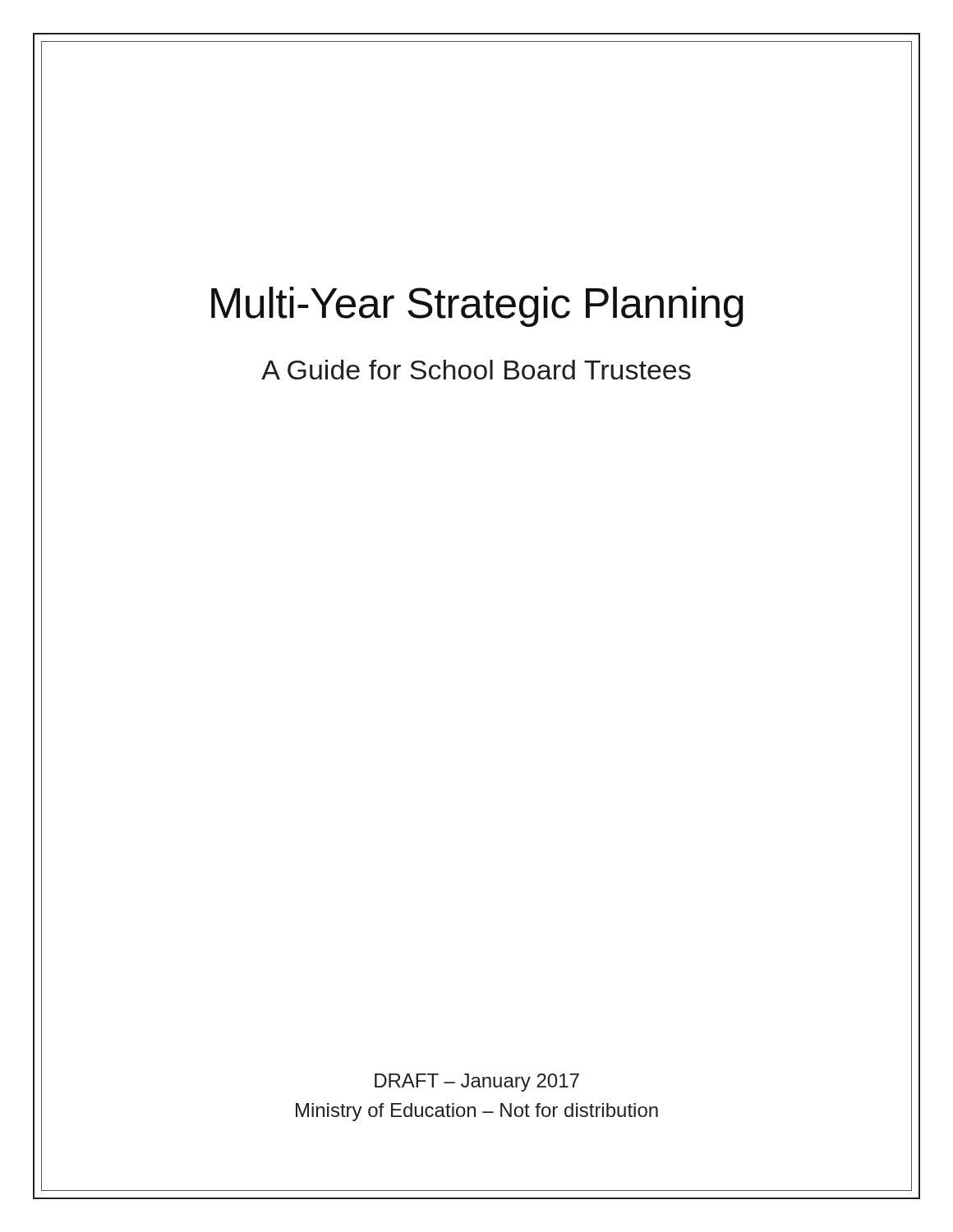Locate the block of text that opens with "DRAFT – January"

pyautogui.click(x=476, y=1096)
